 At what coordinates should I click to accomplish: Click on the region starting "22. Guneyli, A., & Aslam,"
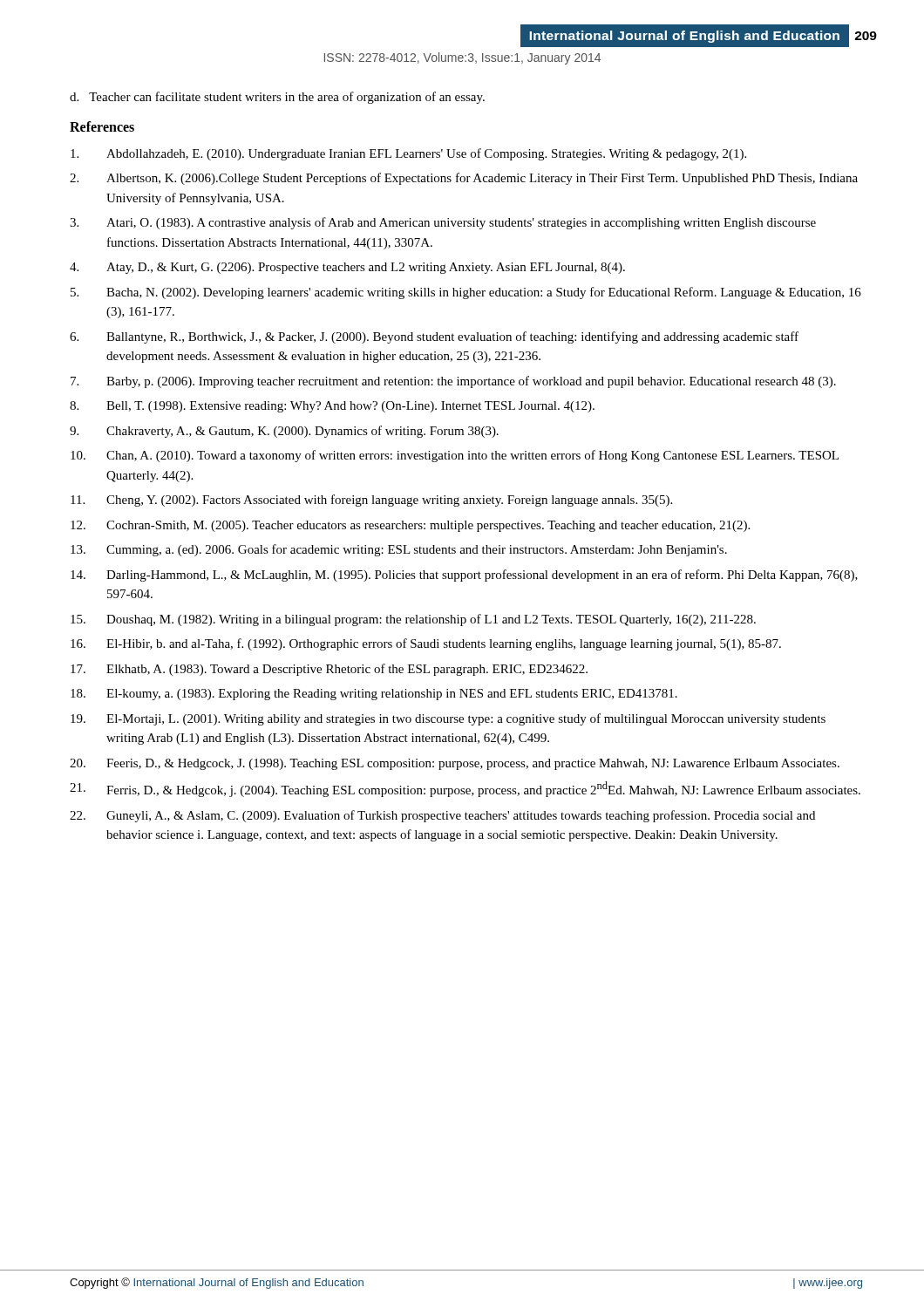(x=466, y=825)
